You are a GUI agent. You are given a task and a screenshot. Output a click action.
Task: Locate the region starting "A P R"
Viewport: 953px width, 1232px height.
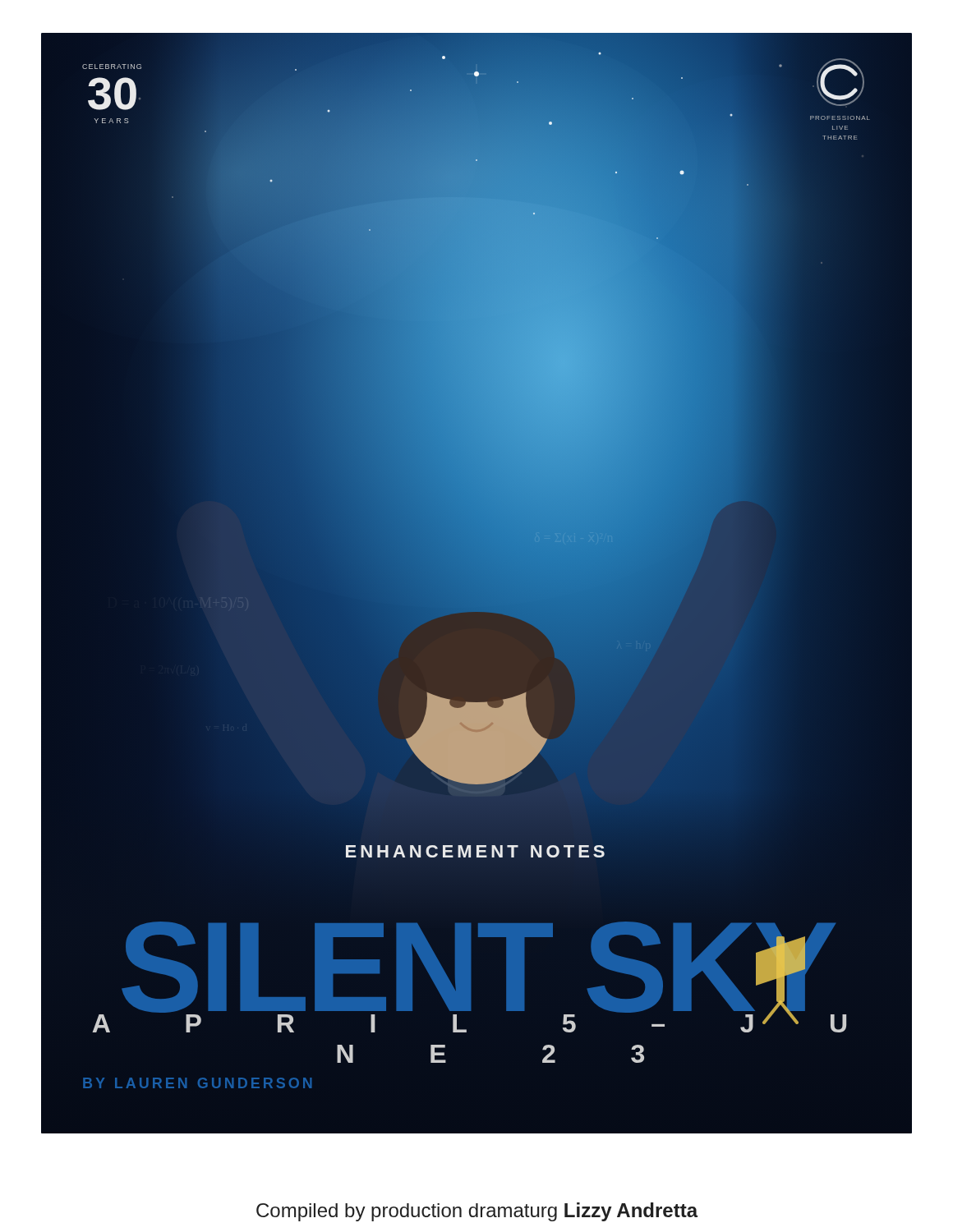pyautogui.click(x=278, y=1021)
